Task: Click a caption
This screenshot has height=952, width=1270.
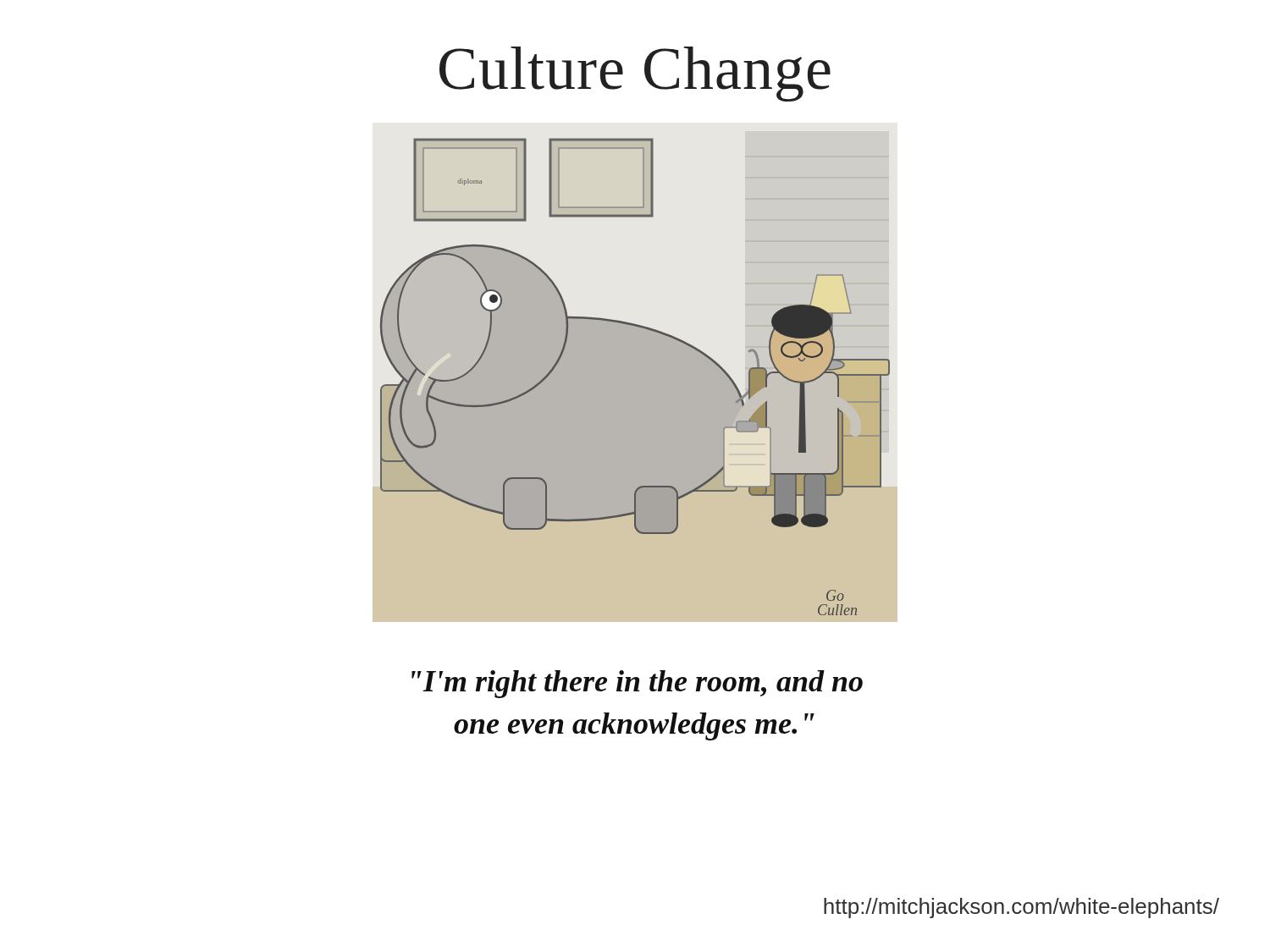Action: [635, 703]
